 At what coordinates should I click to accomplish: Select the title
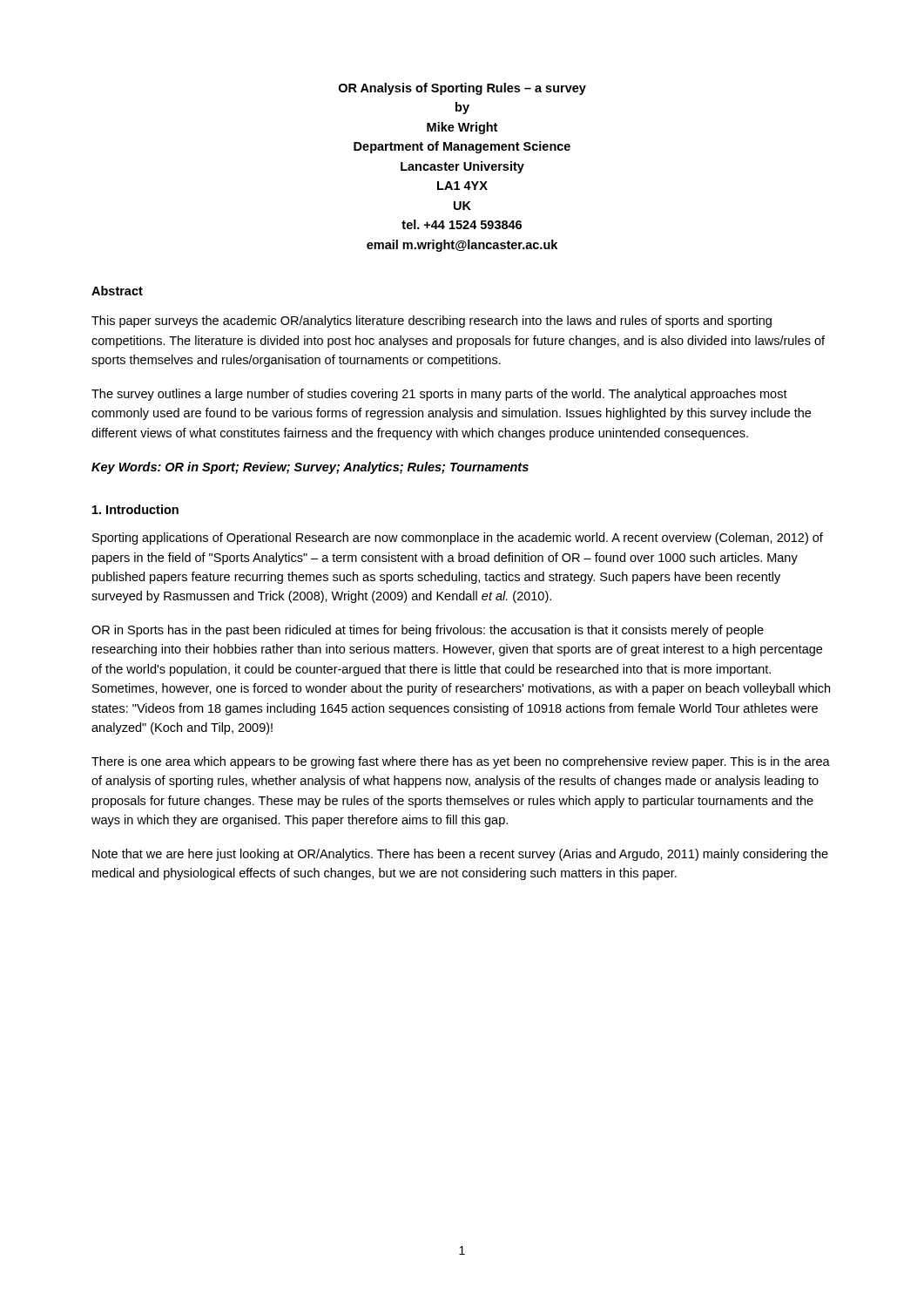pos(462,166)
